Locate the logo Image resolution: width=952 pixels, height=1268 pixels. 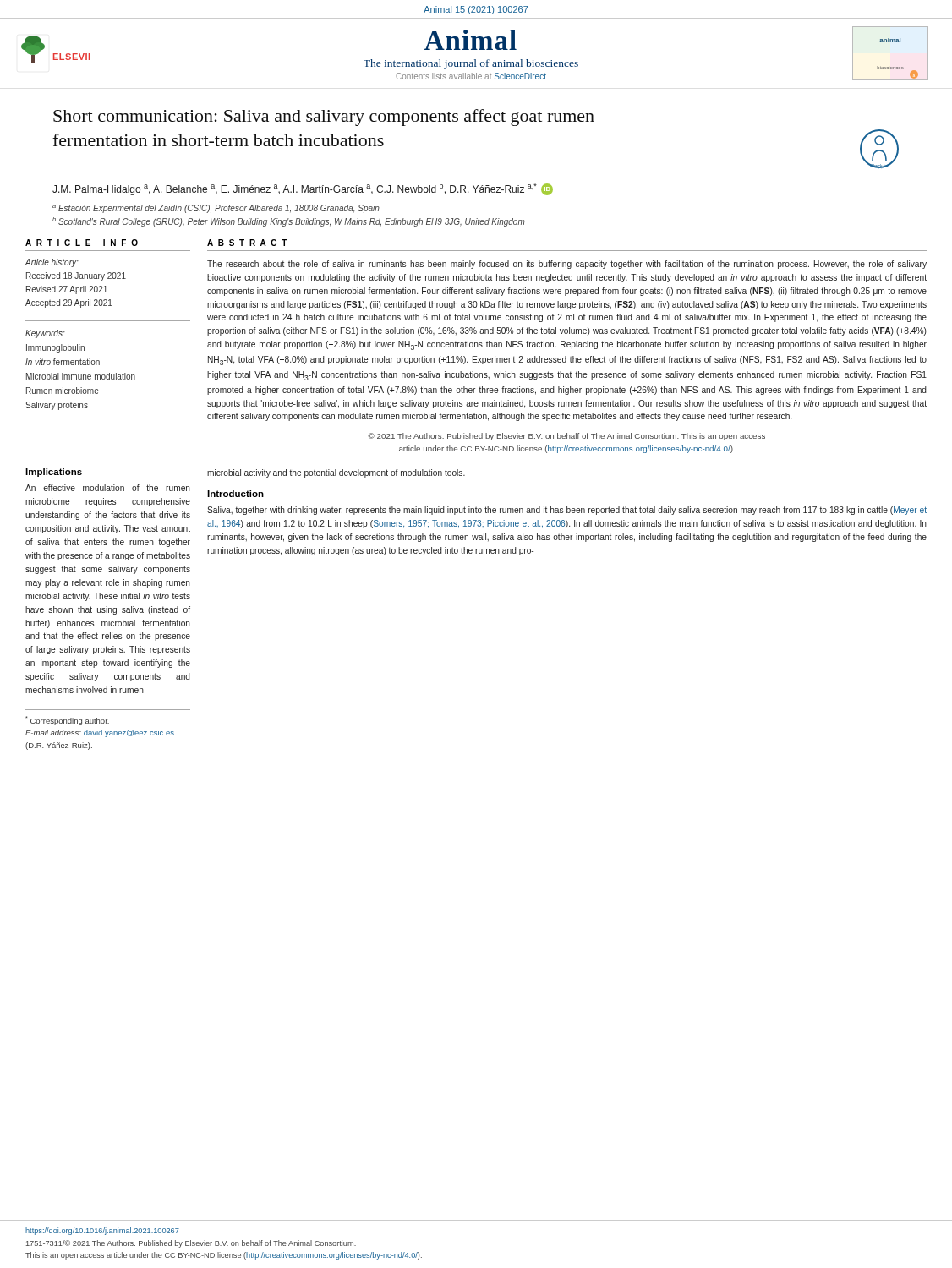click(x=476, y=54)
